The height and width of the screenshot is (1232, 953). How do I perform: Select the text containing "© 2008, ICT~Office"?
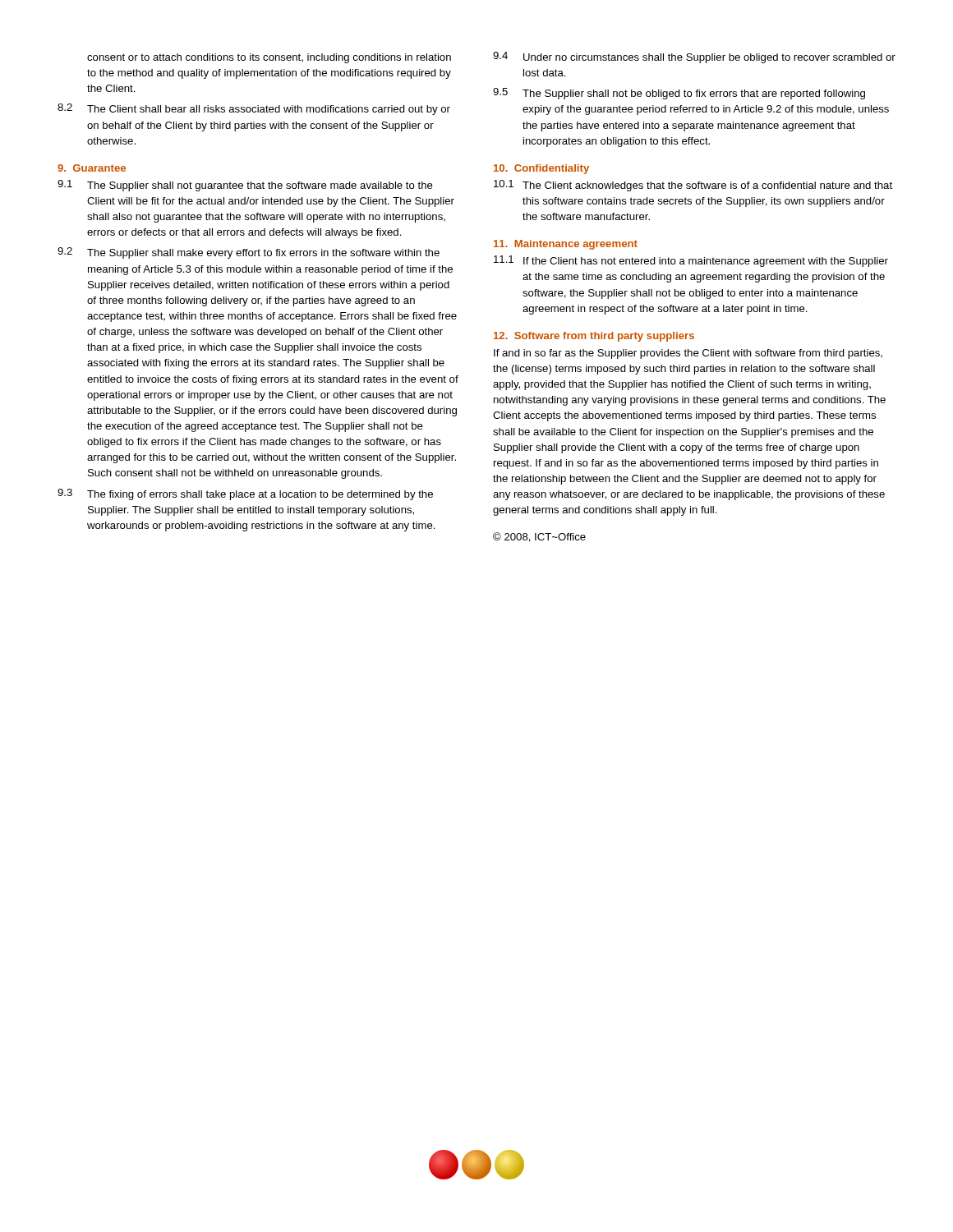[539, 537]
